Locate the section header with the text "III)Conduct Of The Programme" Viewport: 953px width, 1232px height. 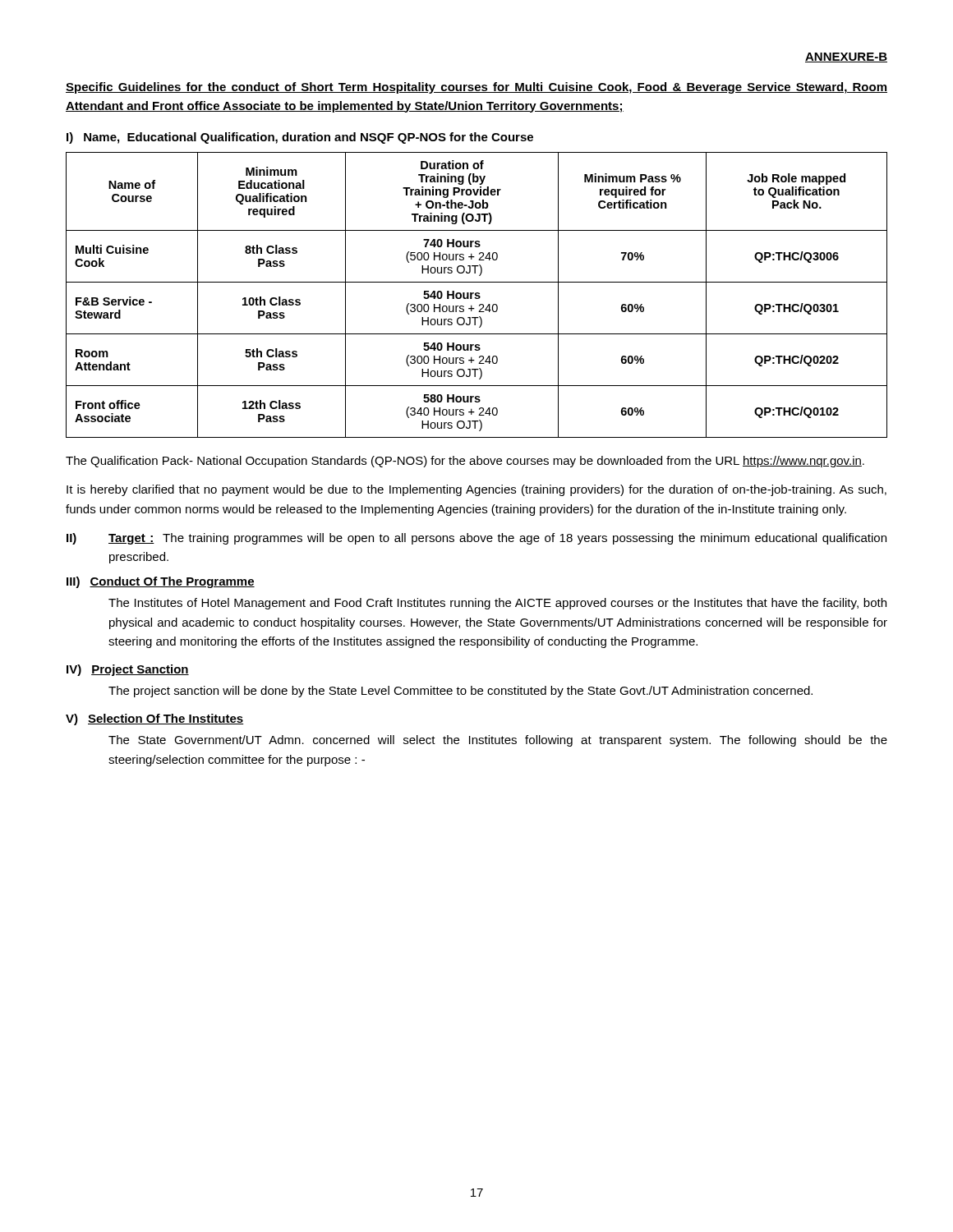(x=160, y=581)
